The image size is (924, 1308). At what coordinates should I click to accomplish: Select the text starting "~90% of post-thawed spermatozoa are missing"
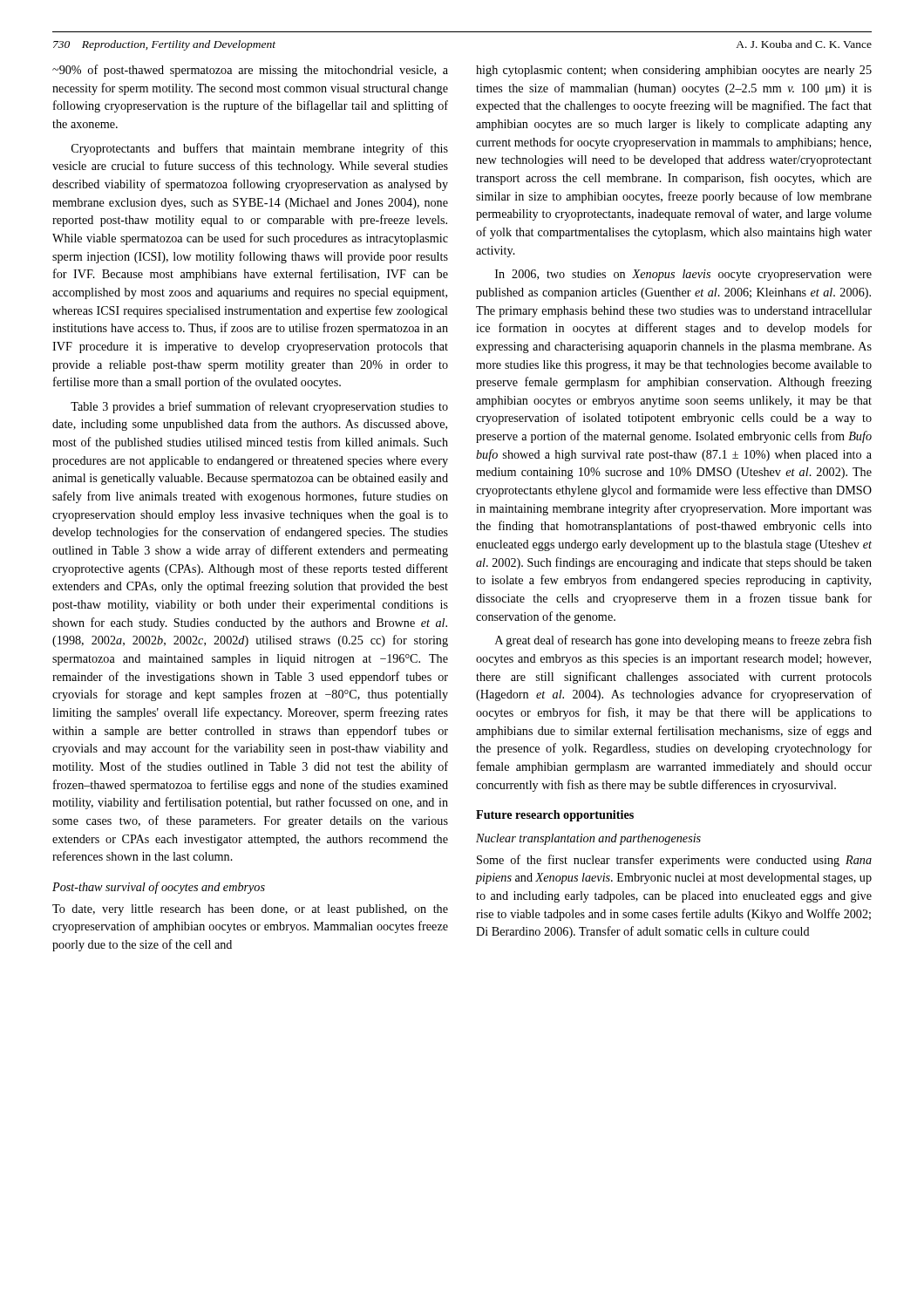[x=250, y=463]
